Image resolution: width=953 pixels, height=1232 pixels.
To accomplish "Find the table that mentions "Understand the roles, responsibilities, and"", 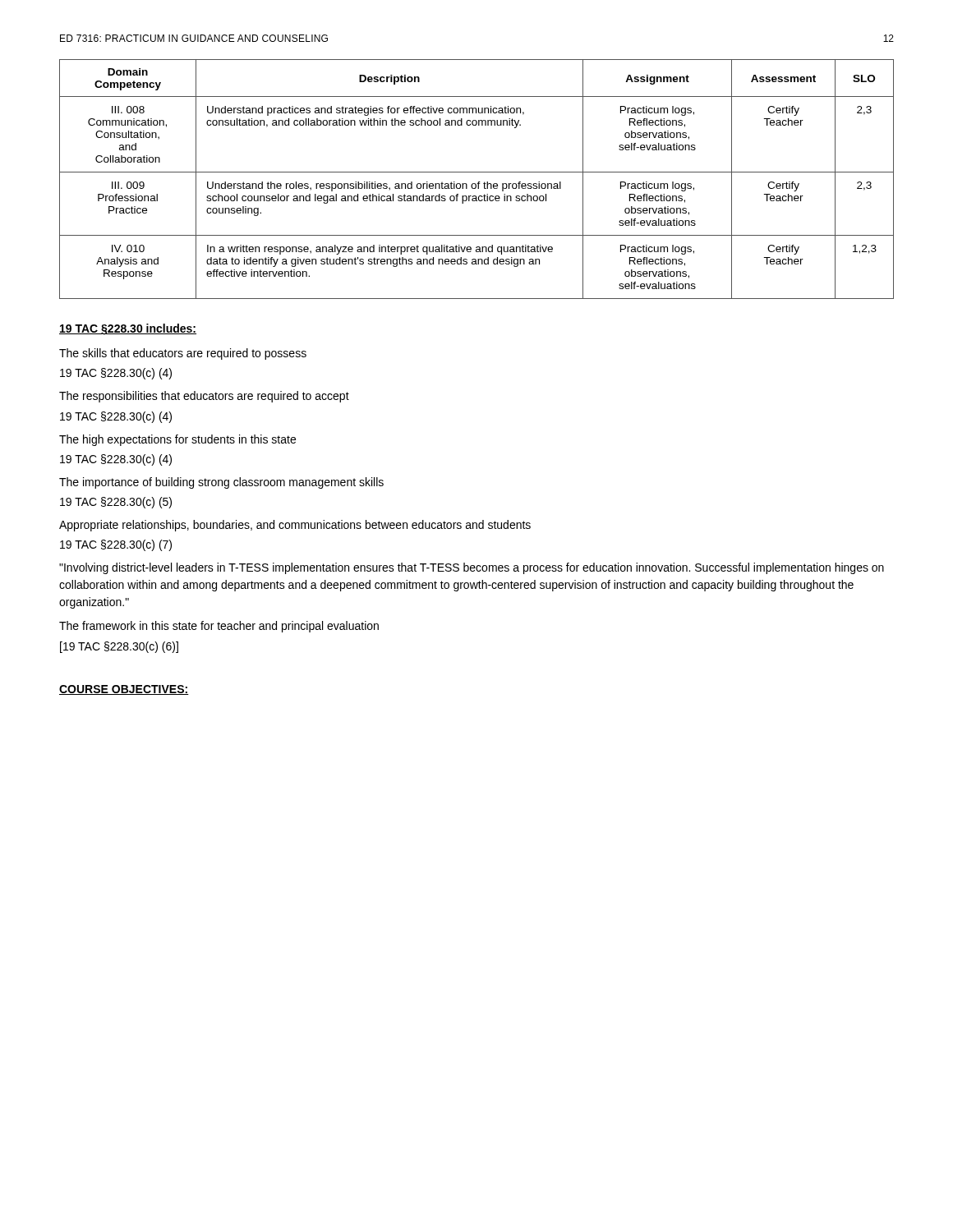I will point(476,179).
